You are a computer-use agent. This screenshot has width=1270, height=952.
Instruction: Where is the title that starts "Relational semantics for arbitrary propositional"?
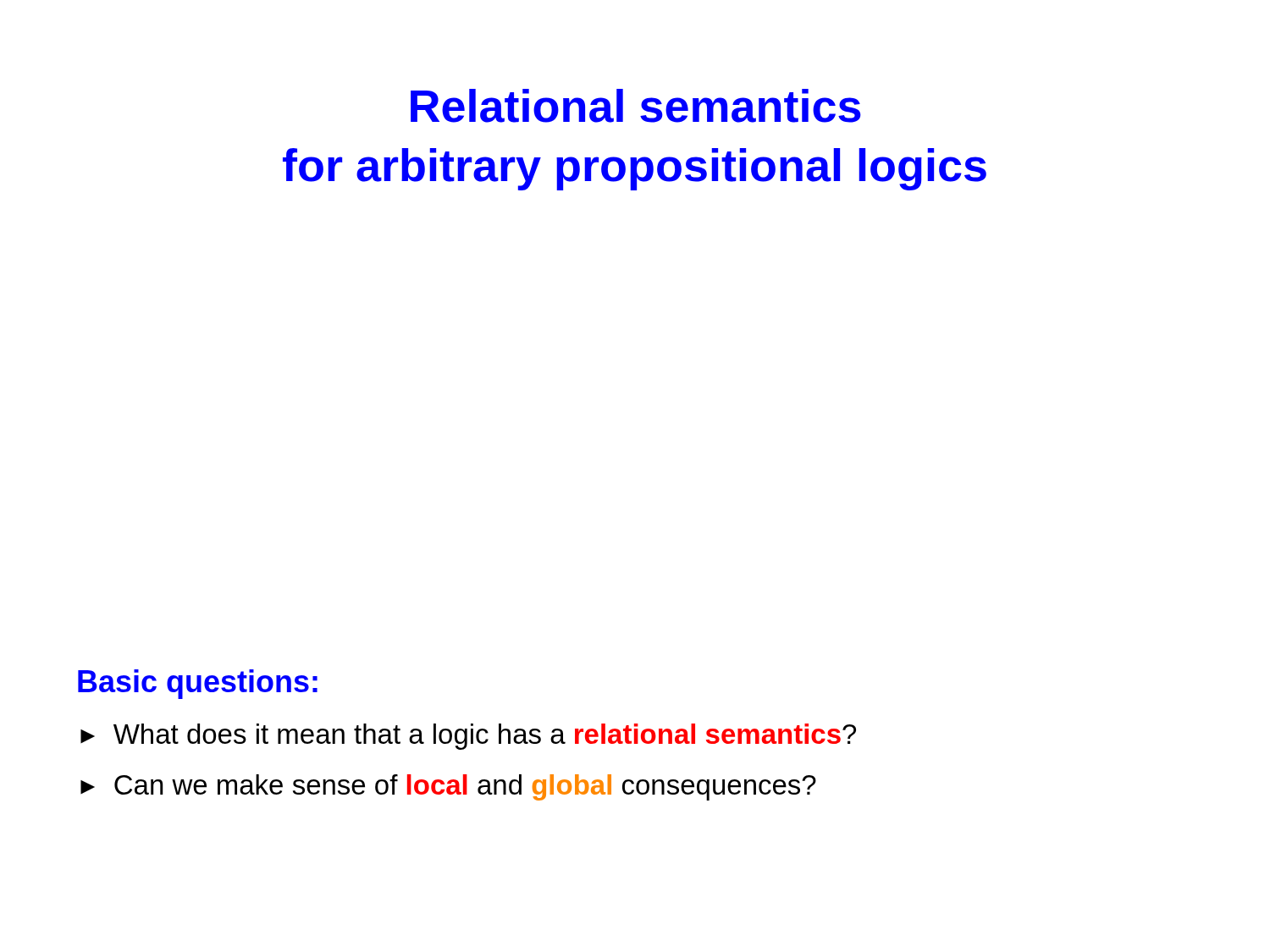pyautogui.click(x=635, y=136)
